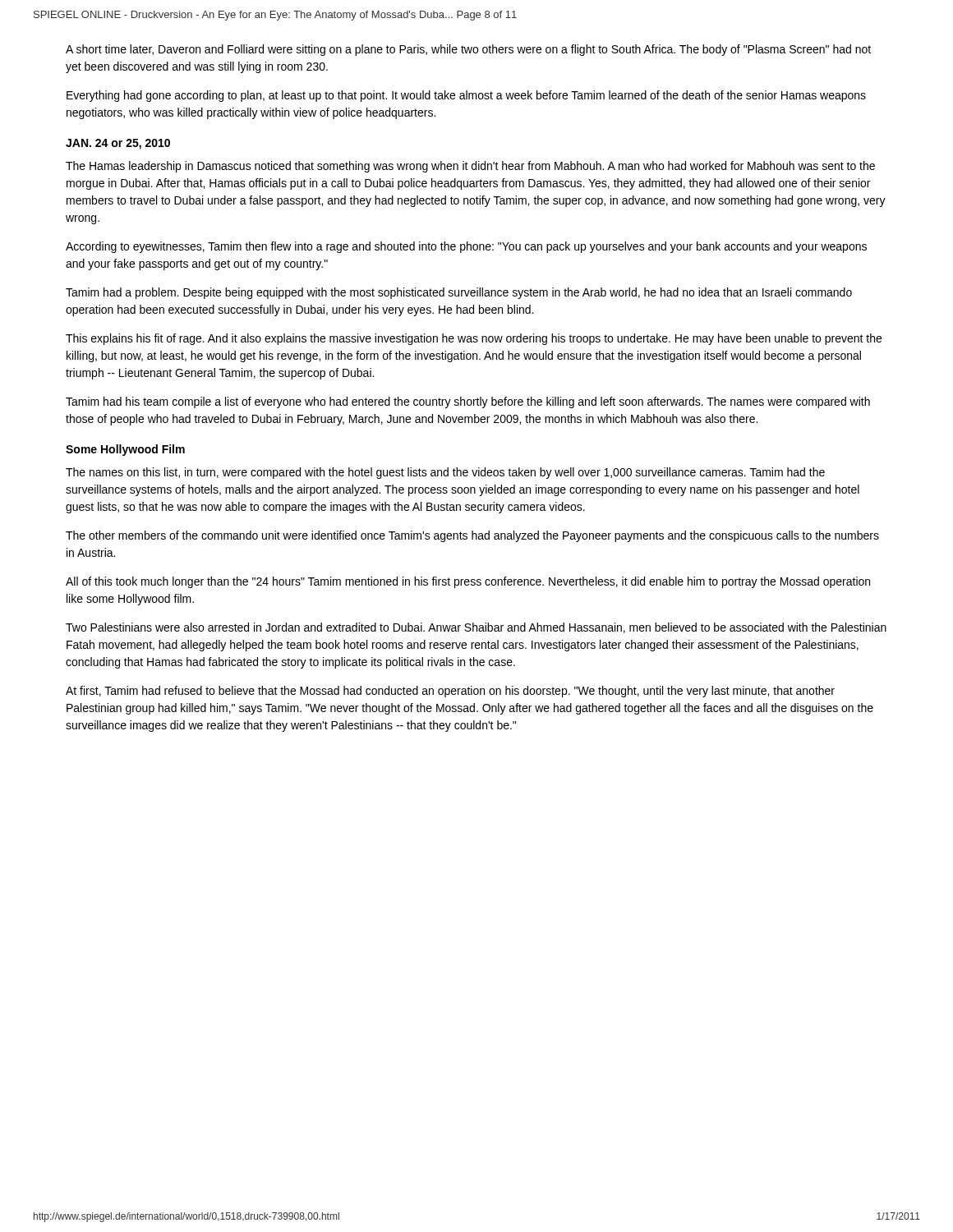Click the passage that begins "Tamim had a problem. Despite"

[459, 301]
